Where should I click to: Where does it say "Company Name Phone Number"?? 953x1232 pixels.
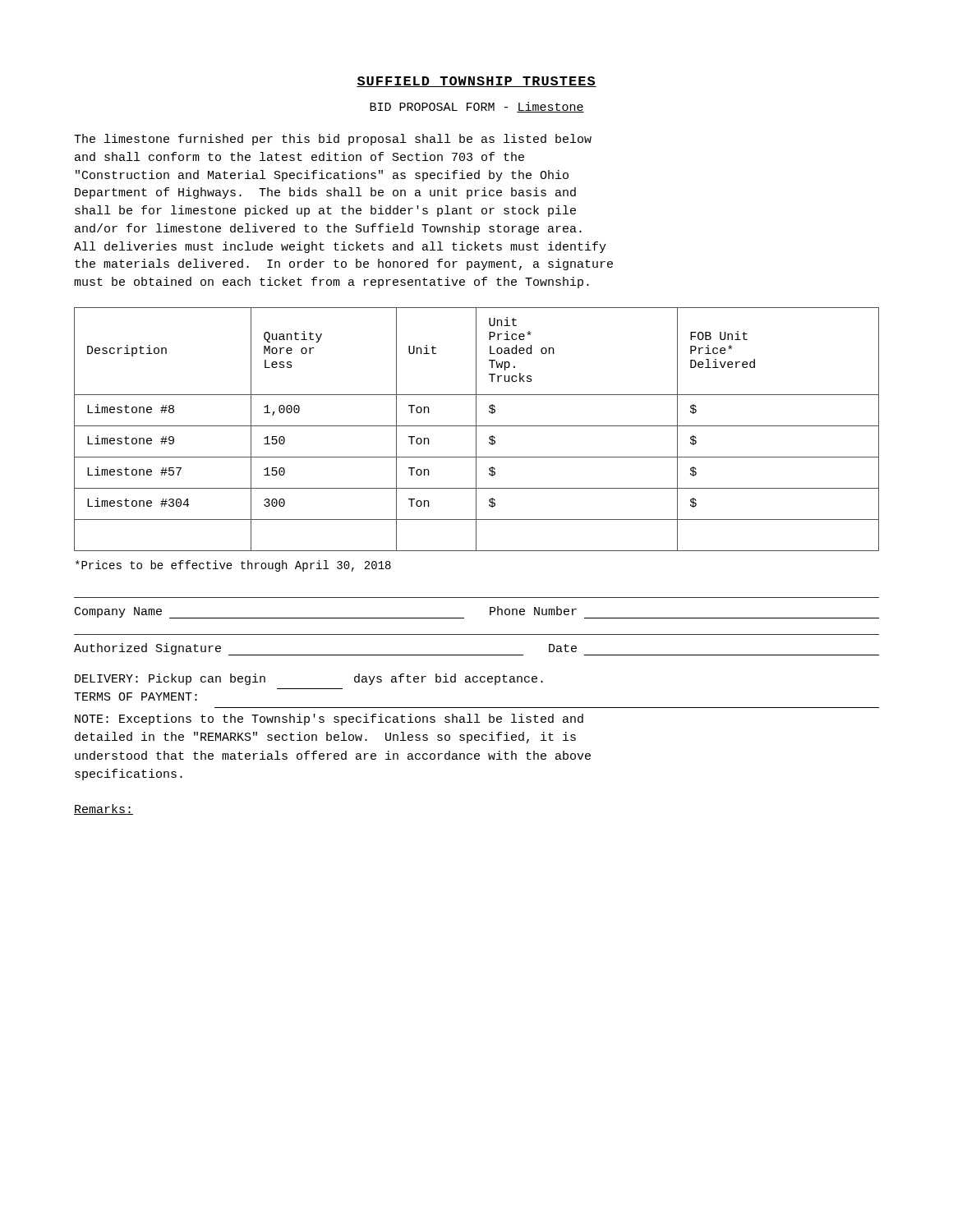[x=476, y=608]
